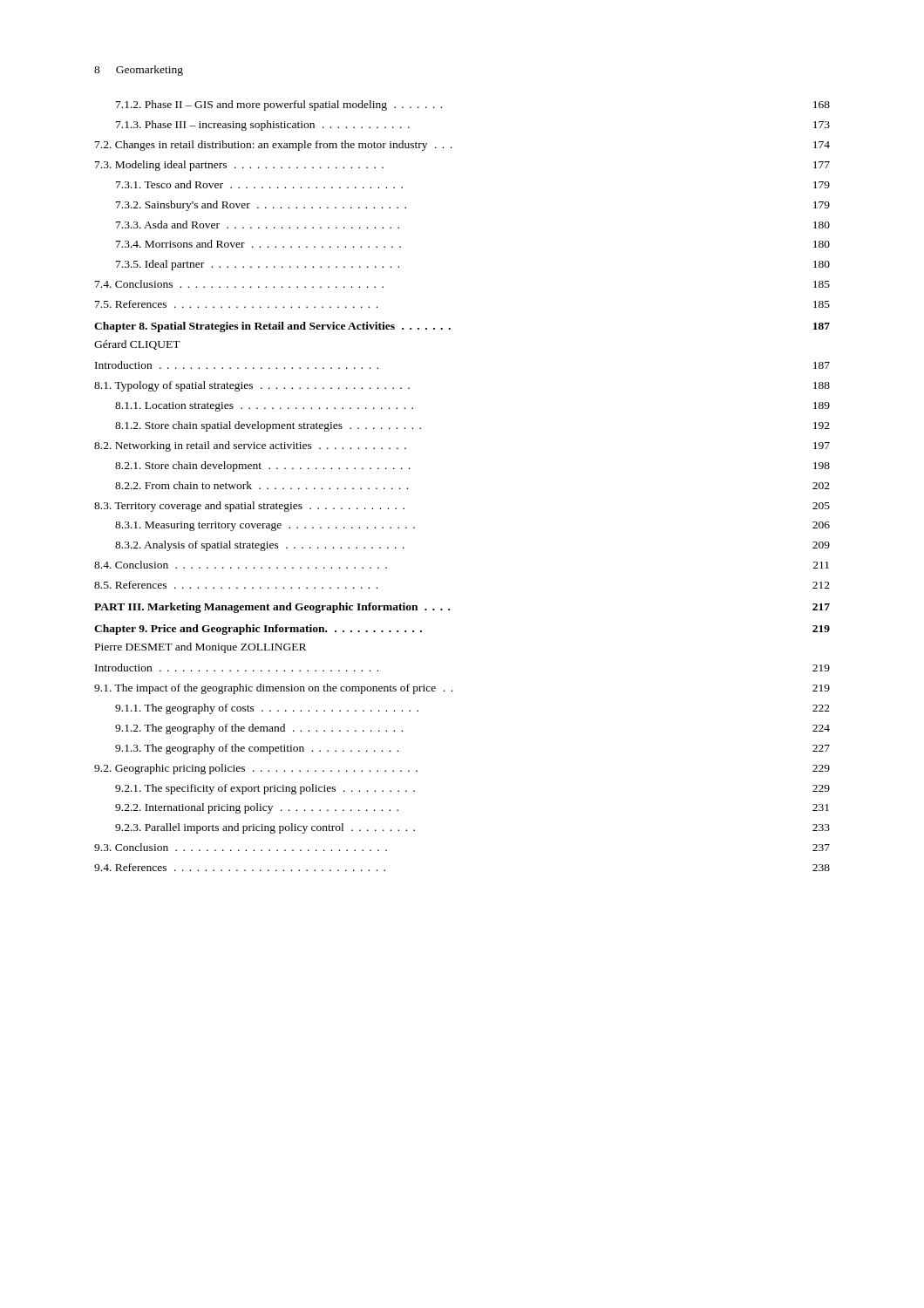Viewport: 924px width, 1308px height.
Task: Where is the passage that starts "8.2. Networking in retail and service activities"?
Action: 205,446
